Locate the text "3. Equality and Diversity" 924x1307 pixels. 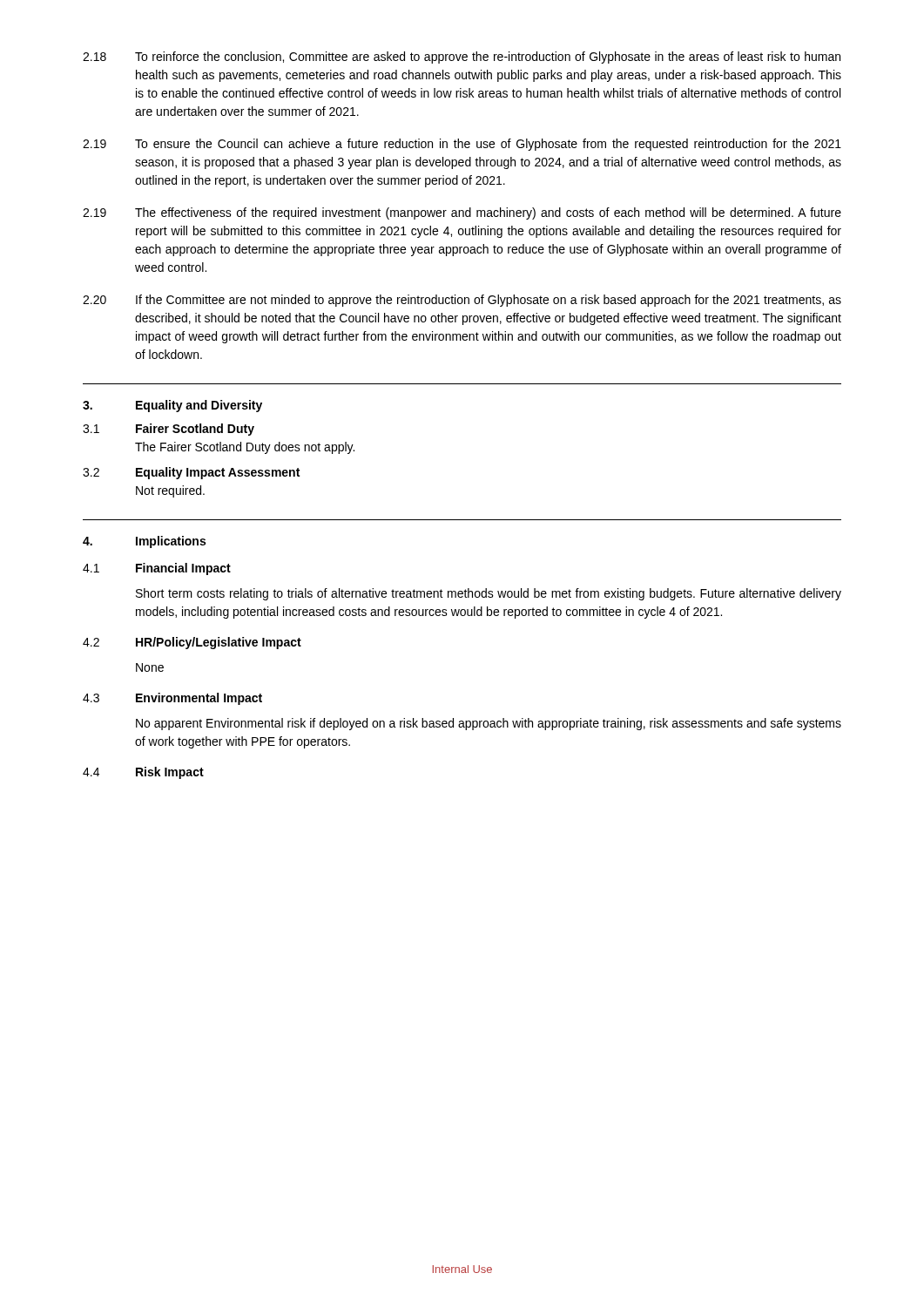173,406
